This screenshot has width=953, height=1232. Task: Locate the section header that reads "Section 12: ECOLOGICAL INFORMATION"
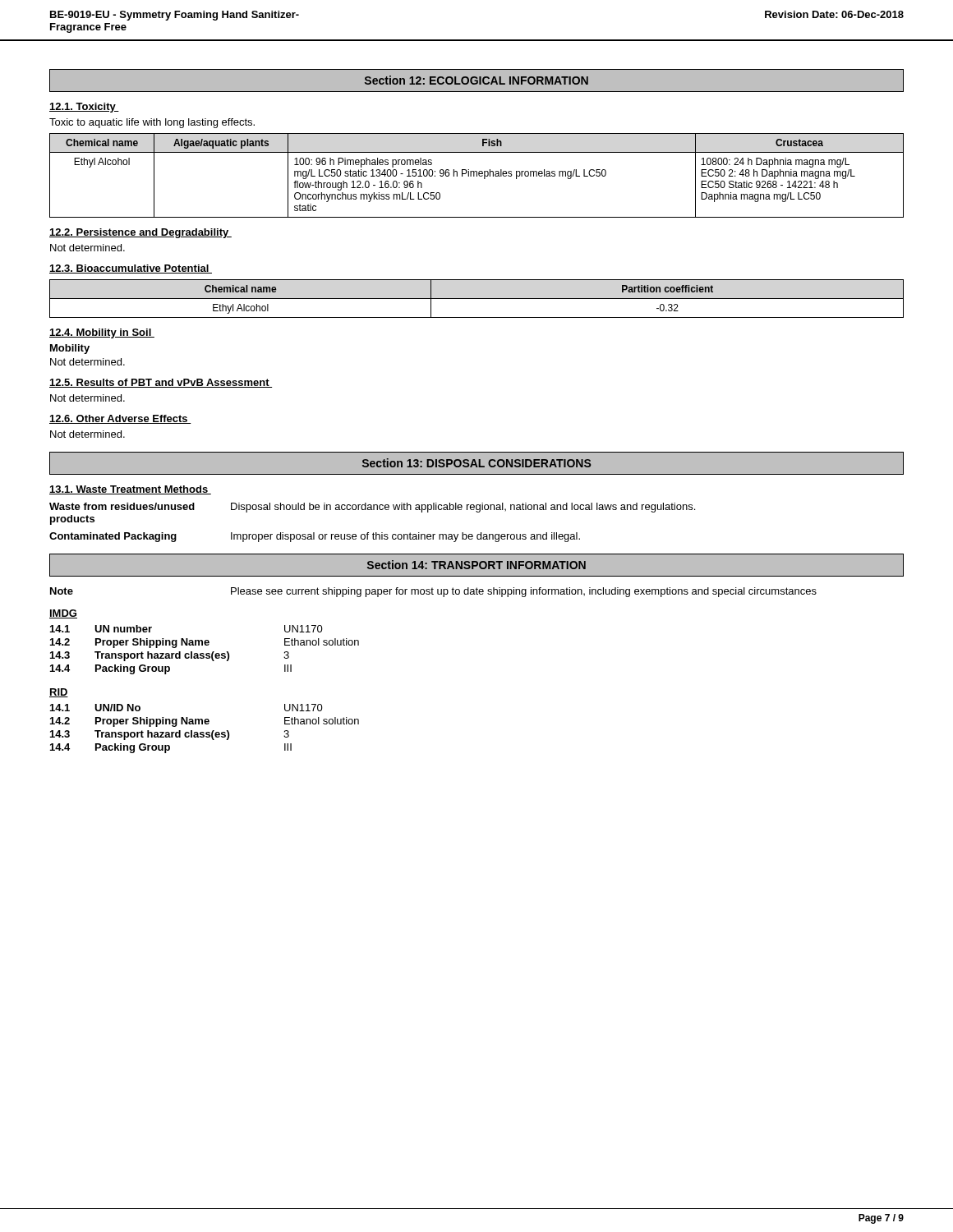476,81
